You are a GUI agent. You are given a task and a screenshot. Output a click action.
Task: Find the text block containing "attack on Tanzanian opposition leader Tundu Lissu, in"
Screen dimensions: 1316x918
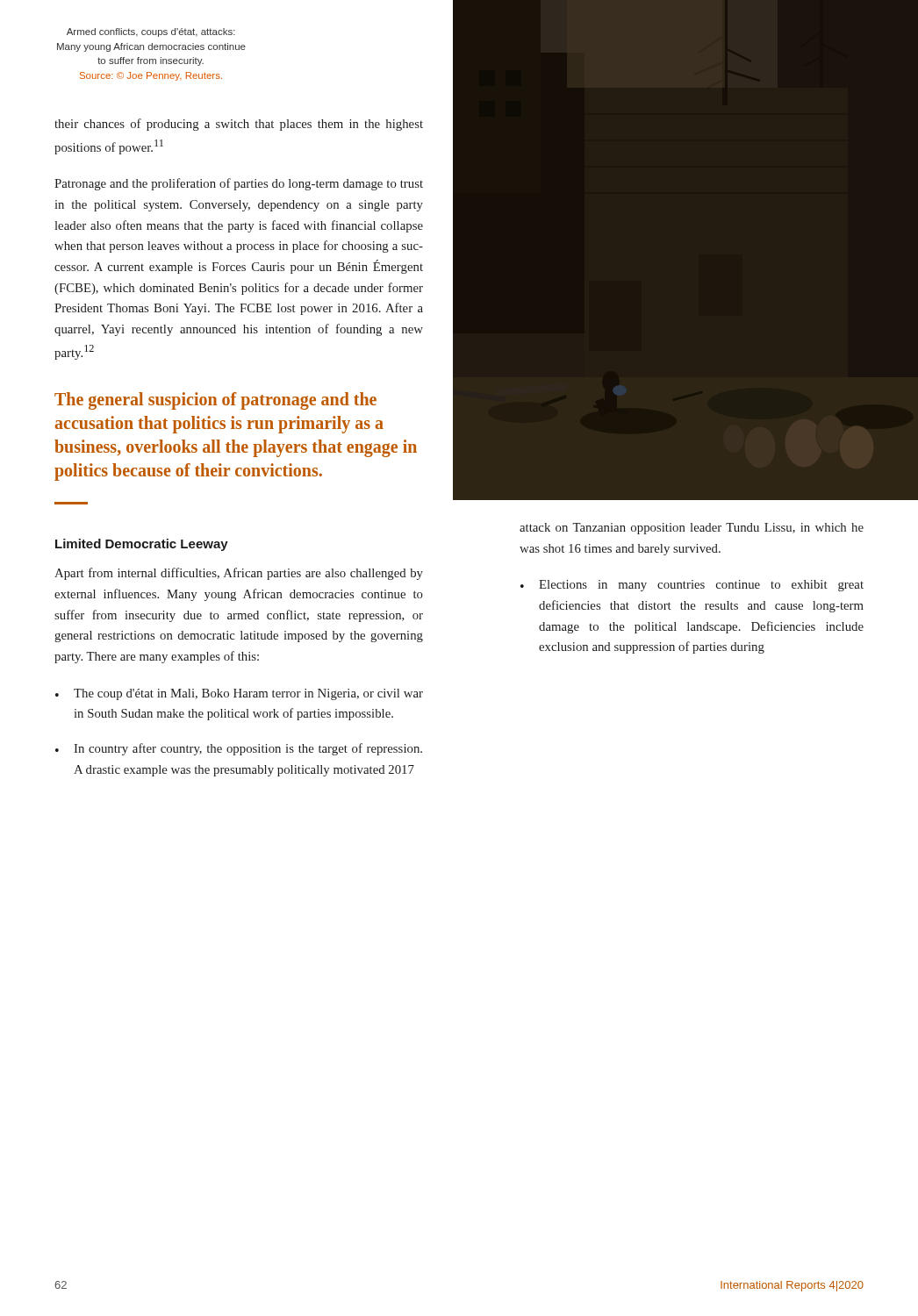(x=692, y=538)
